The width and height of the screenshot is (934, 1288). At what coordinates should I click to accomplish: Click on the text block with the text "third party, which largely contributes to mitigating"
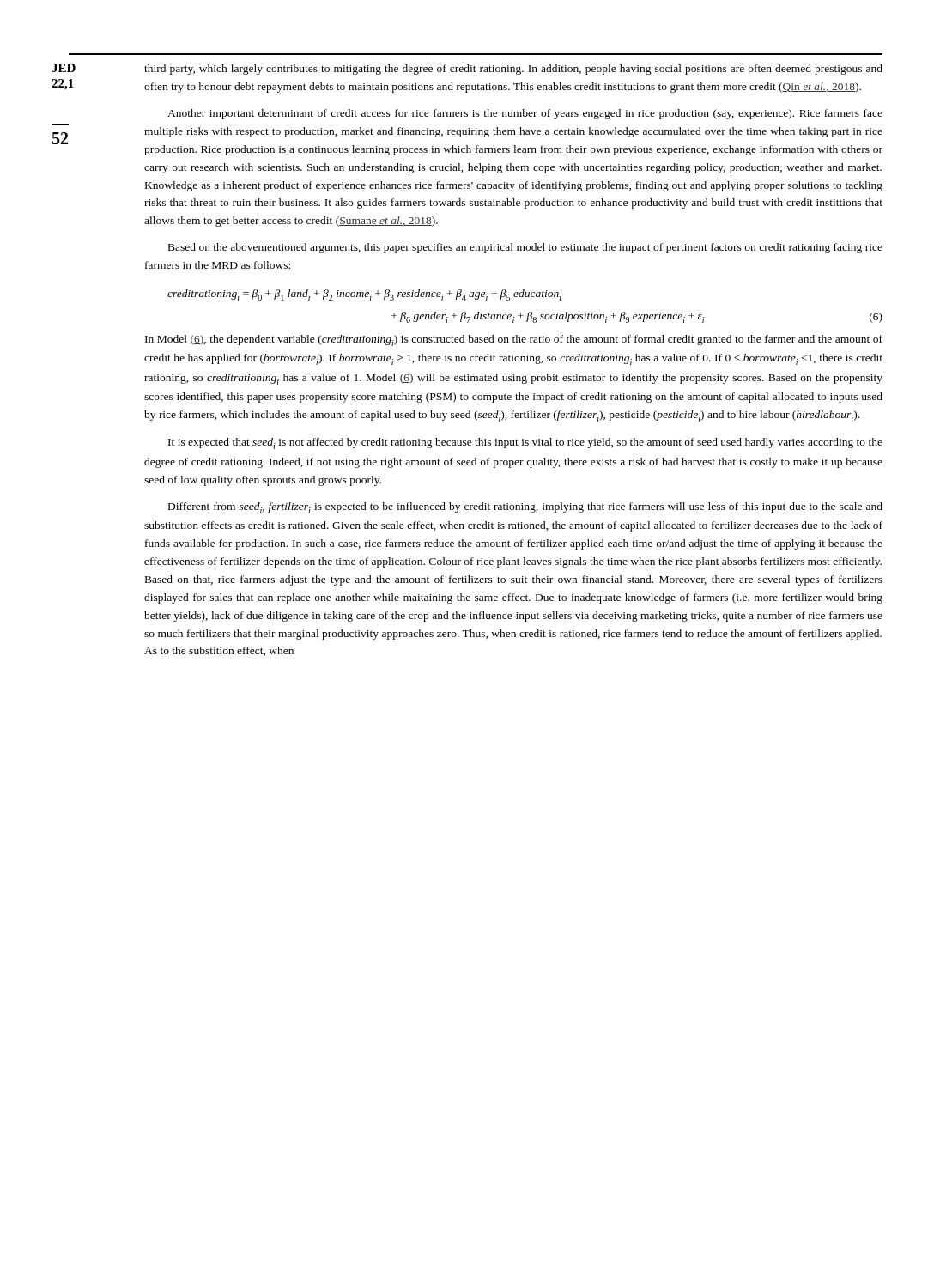tap(513, 78)
